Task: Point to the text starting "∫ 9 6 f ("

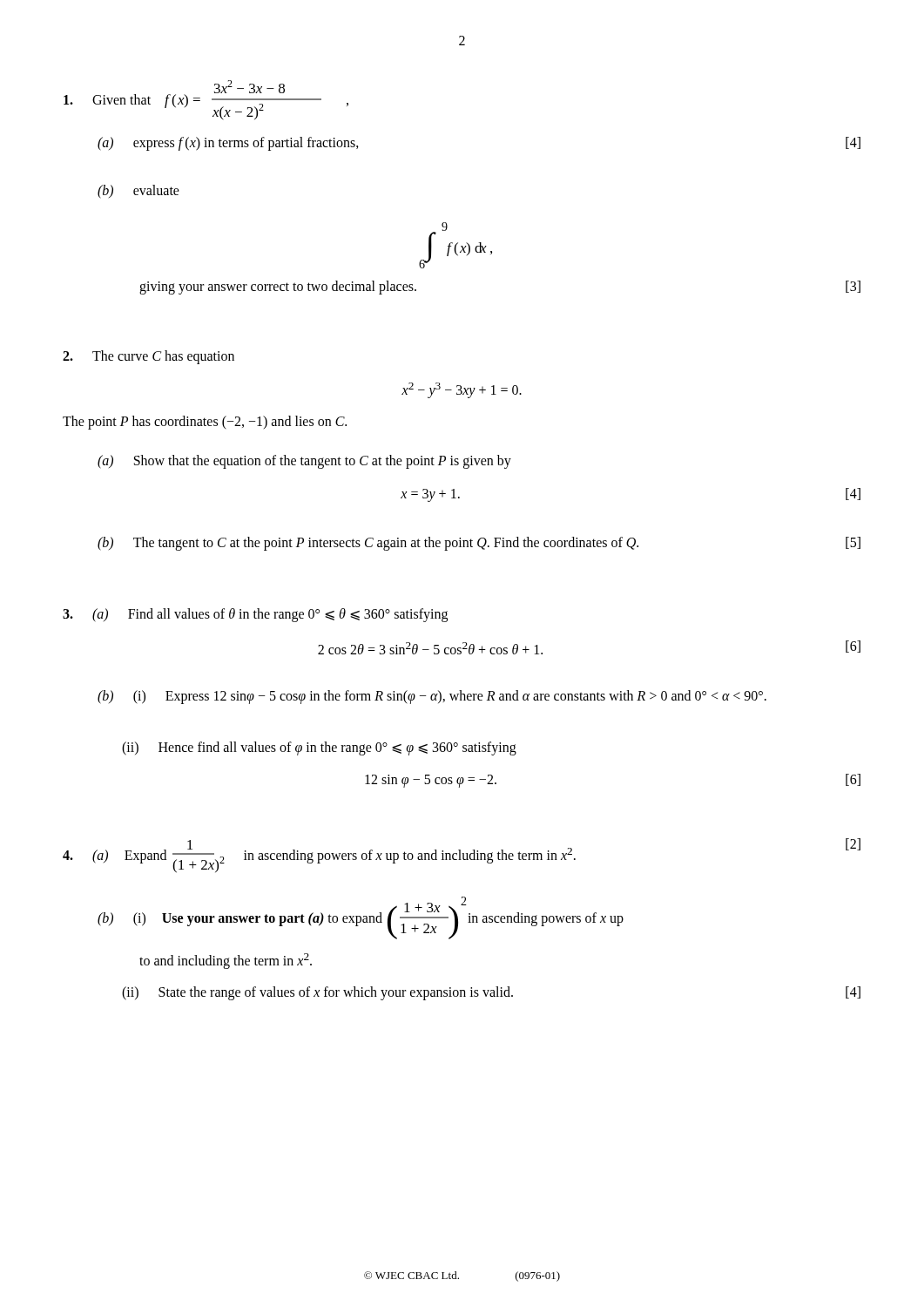Action: tap(462, 240)
